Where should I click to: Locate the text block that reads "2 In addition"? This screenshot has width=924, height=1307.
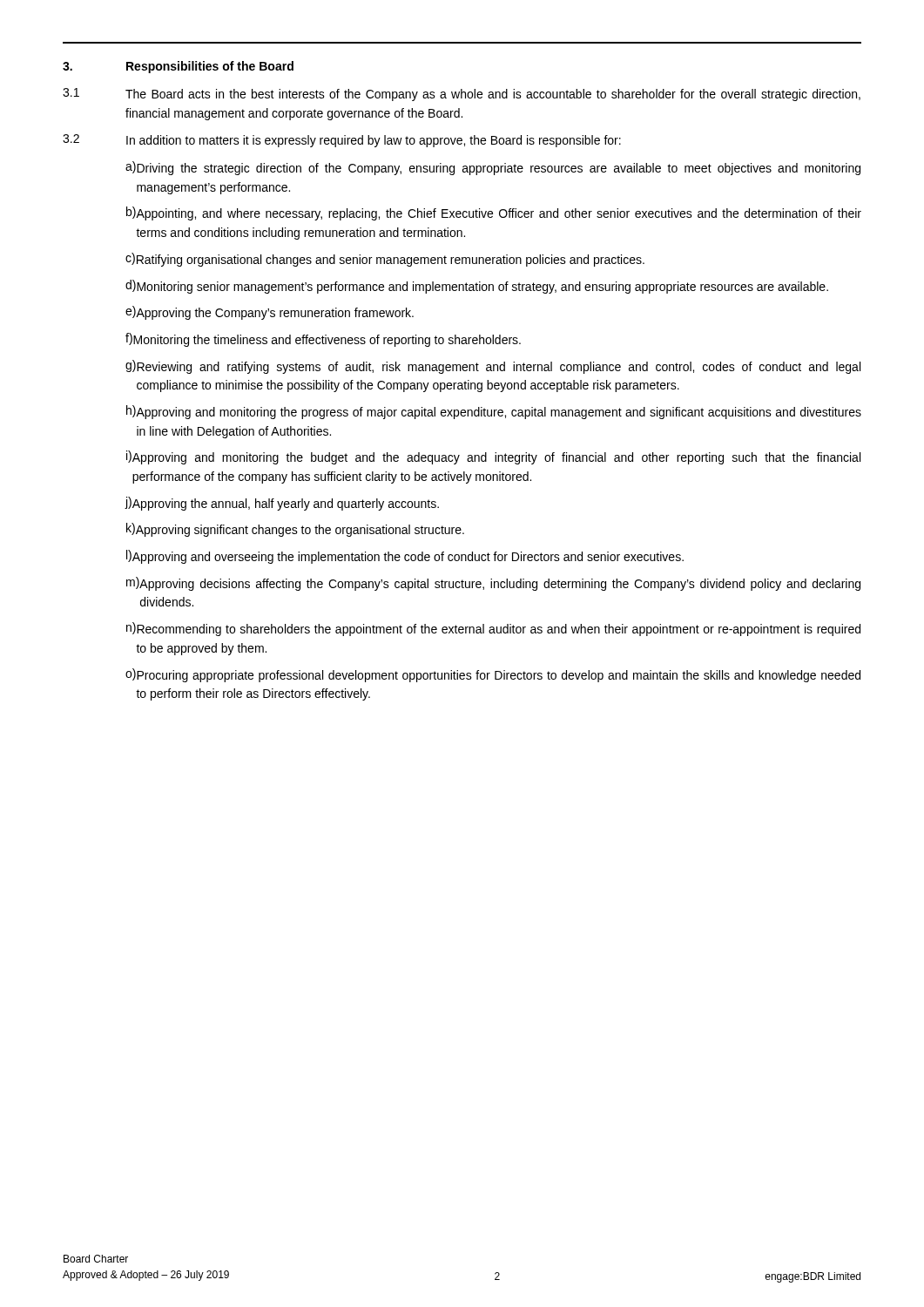pos(462,141)
